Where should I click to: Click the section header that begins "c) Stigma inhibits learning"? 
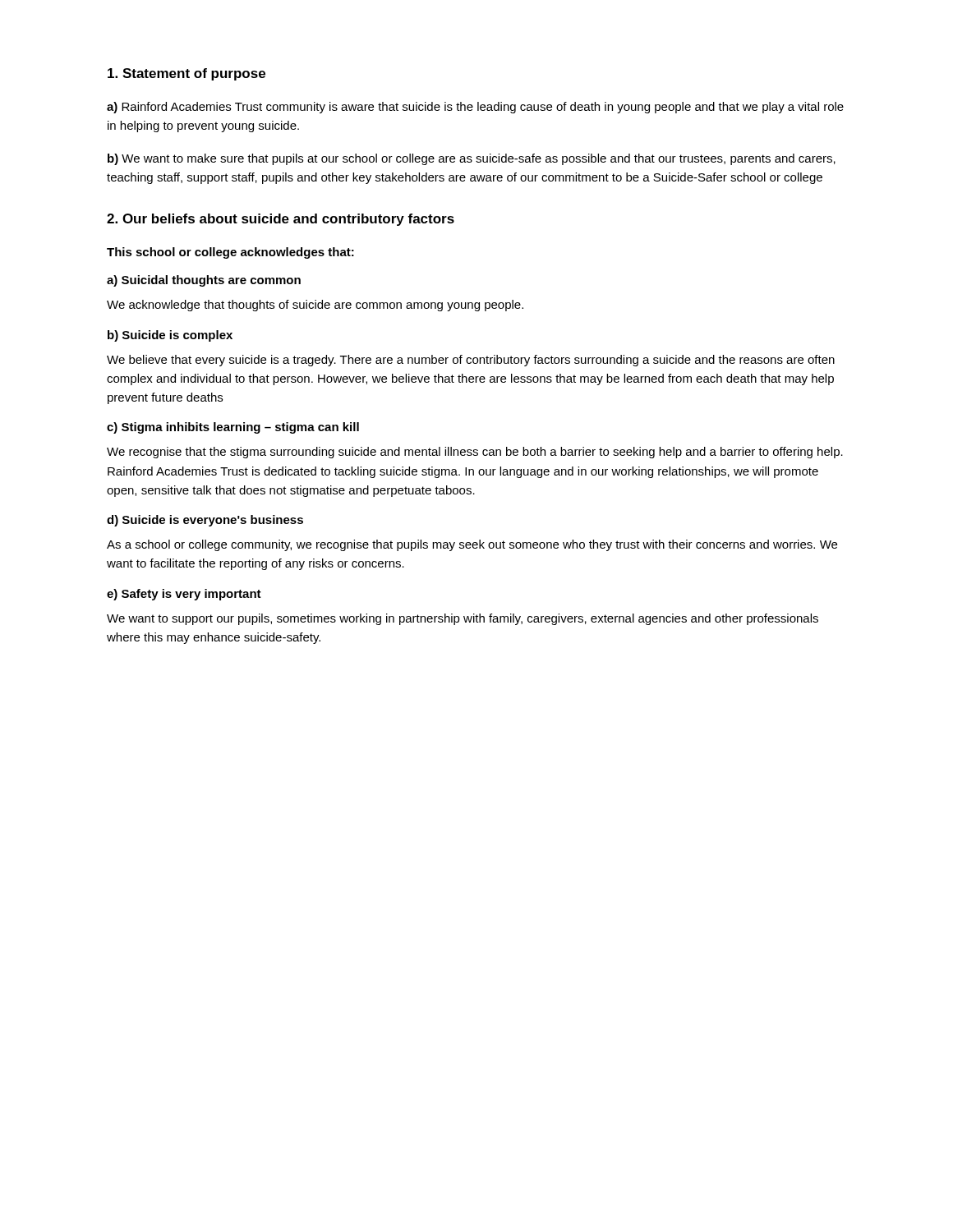click(233, 427)
